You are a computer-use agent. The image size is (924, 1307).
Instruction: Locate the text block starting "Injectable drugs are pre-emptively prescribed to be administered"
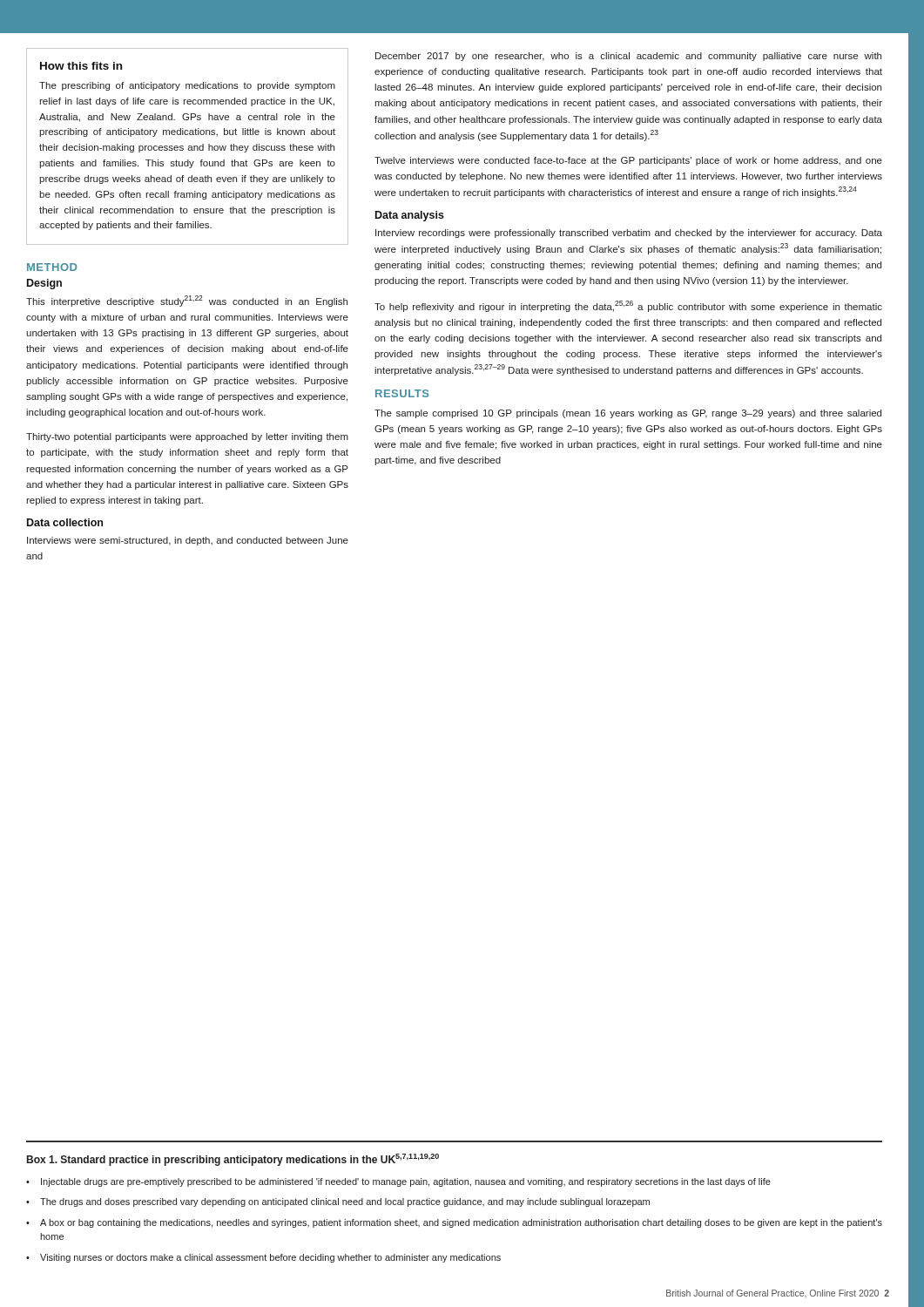[x=405, y=1181]
